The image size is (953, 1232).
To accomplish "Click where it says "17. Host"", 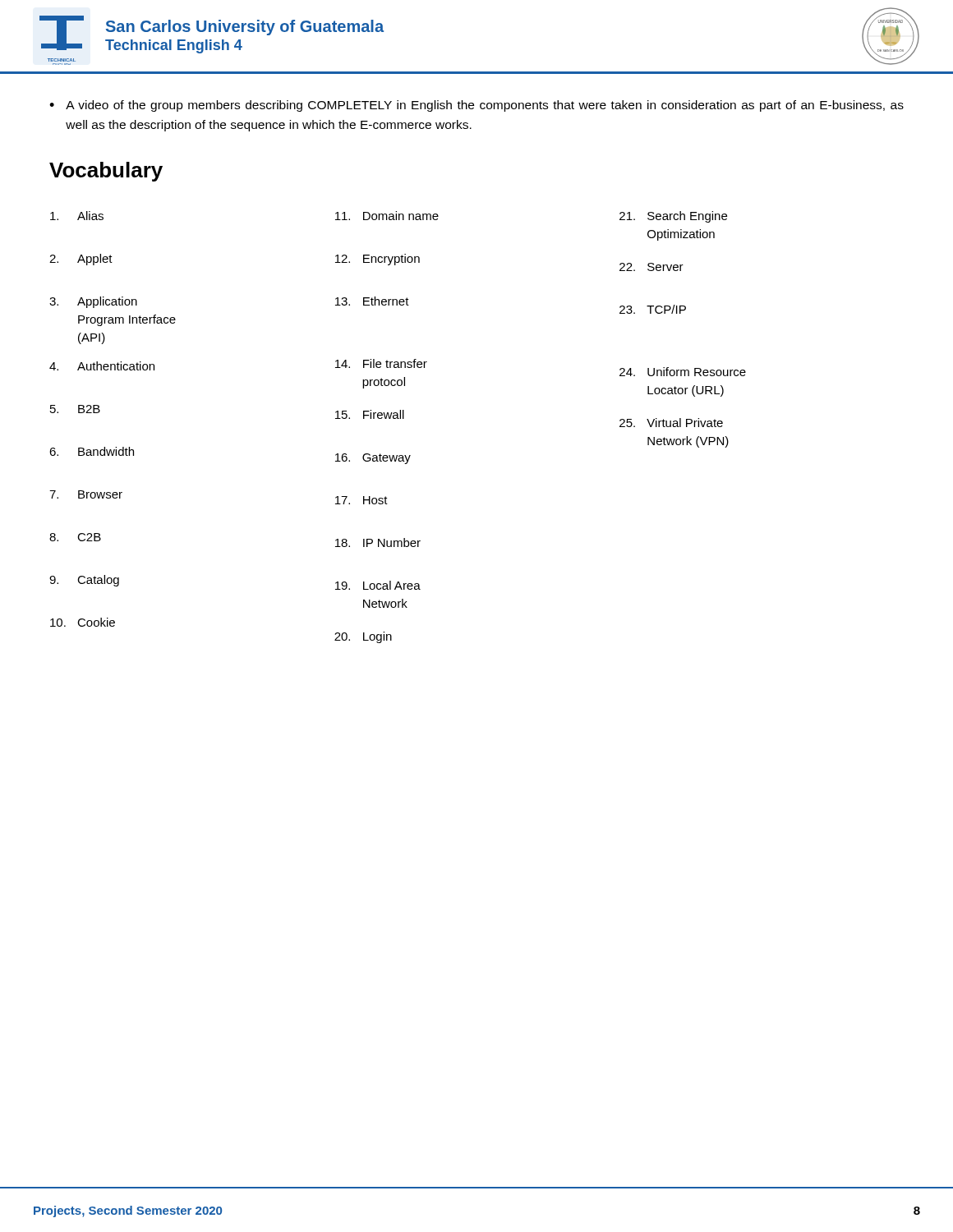I will pyautogui.click(x=361, y=500).
